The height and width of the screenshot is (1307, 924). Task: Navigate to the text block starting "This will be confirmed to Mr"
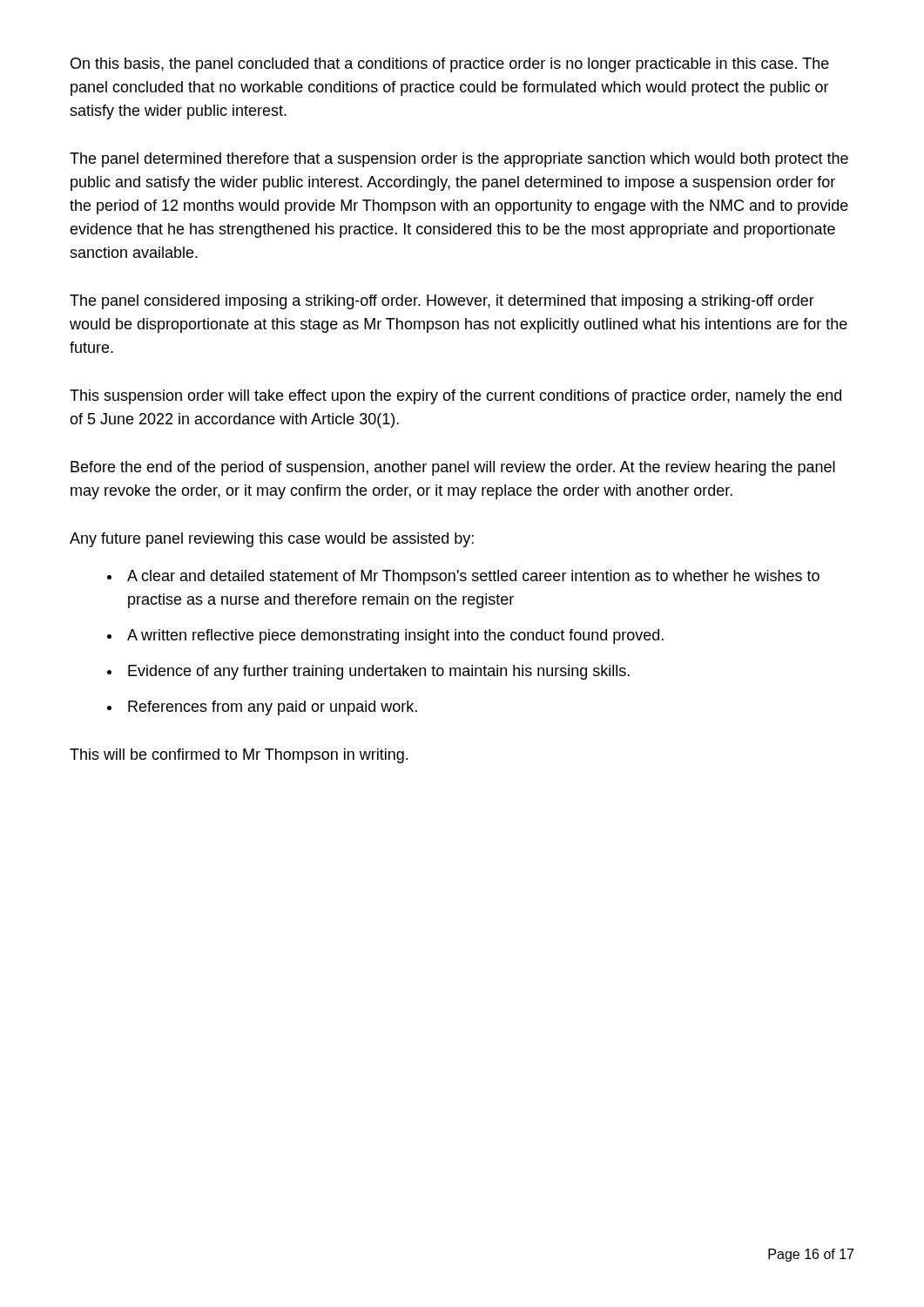[239, 755]
